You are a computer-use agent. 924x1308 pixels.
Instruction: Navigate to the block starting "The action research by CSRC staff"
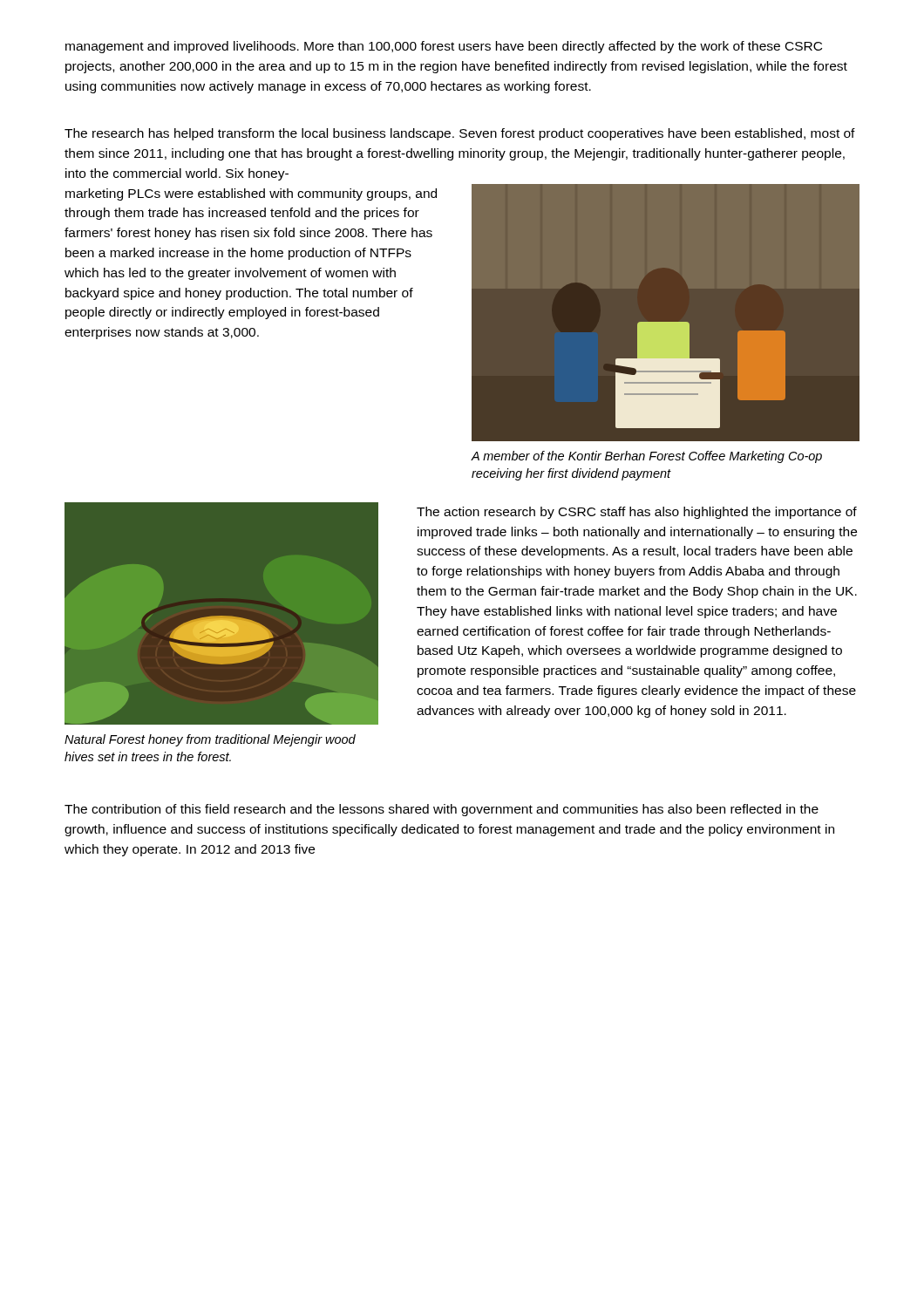[x=637, y=611]
